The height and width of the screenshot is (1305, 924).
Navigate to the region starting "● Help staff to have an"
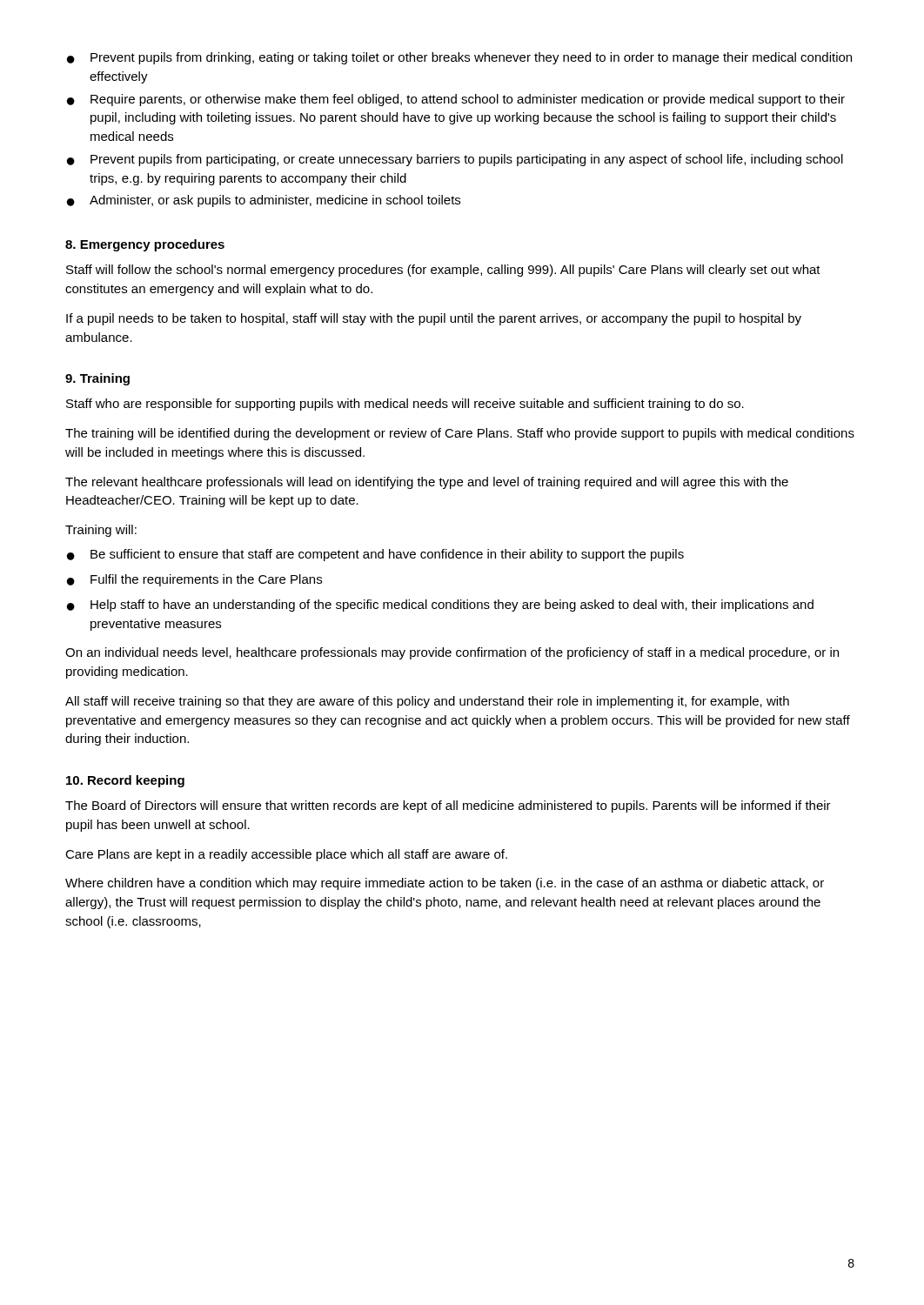pos(460,614)
